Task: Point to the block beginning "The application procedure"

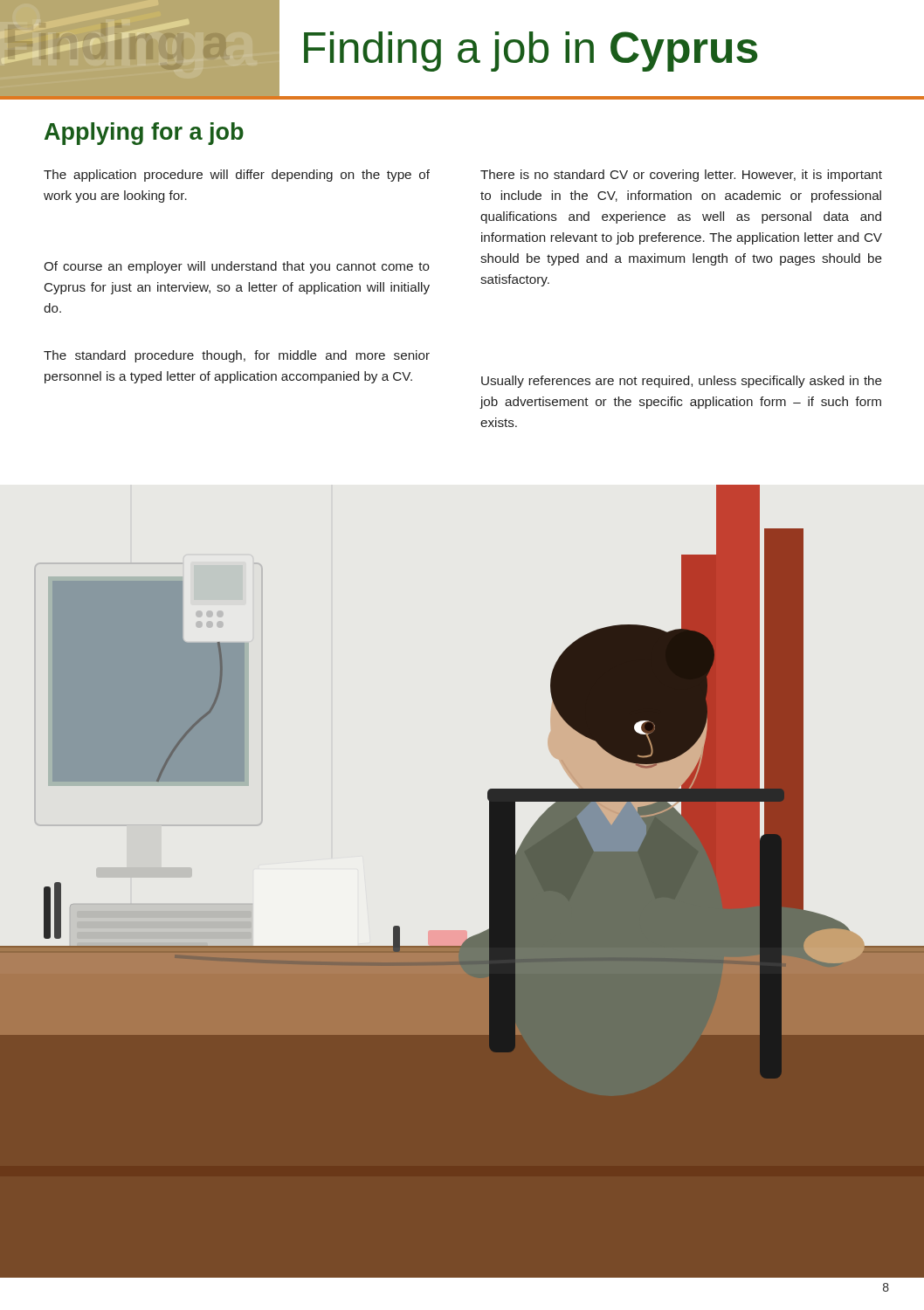Action: point(237,185)
